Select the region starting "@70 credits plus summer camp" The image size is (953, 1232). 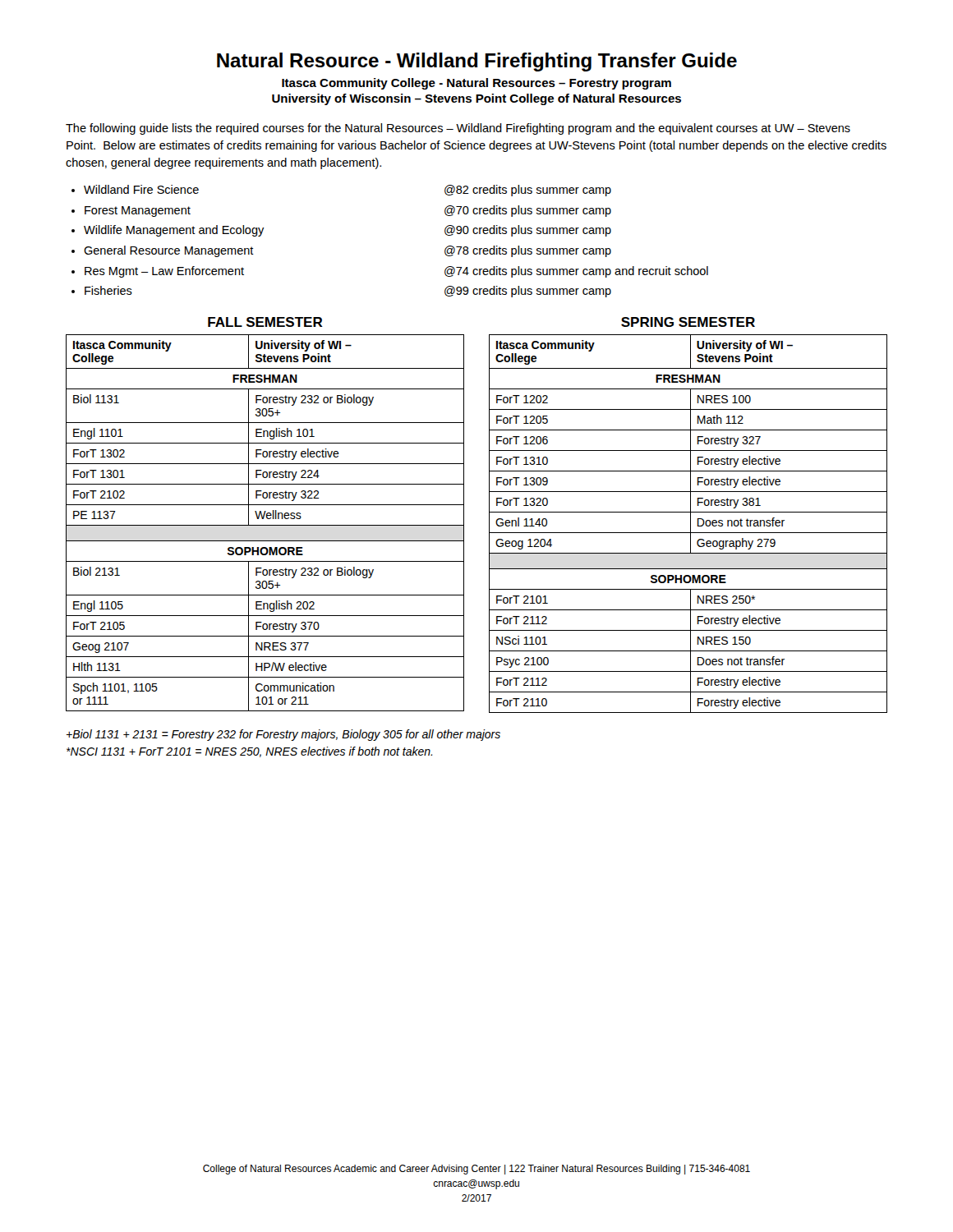(x=527, y=210)
